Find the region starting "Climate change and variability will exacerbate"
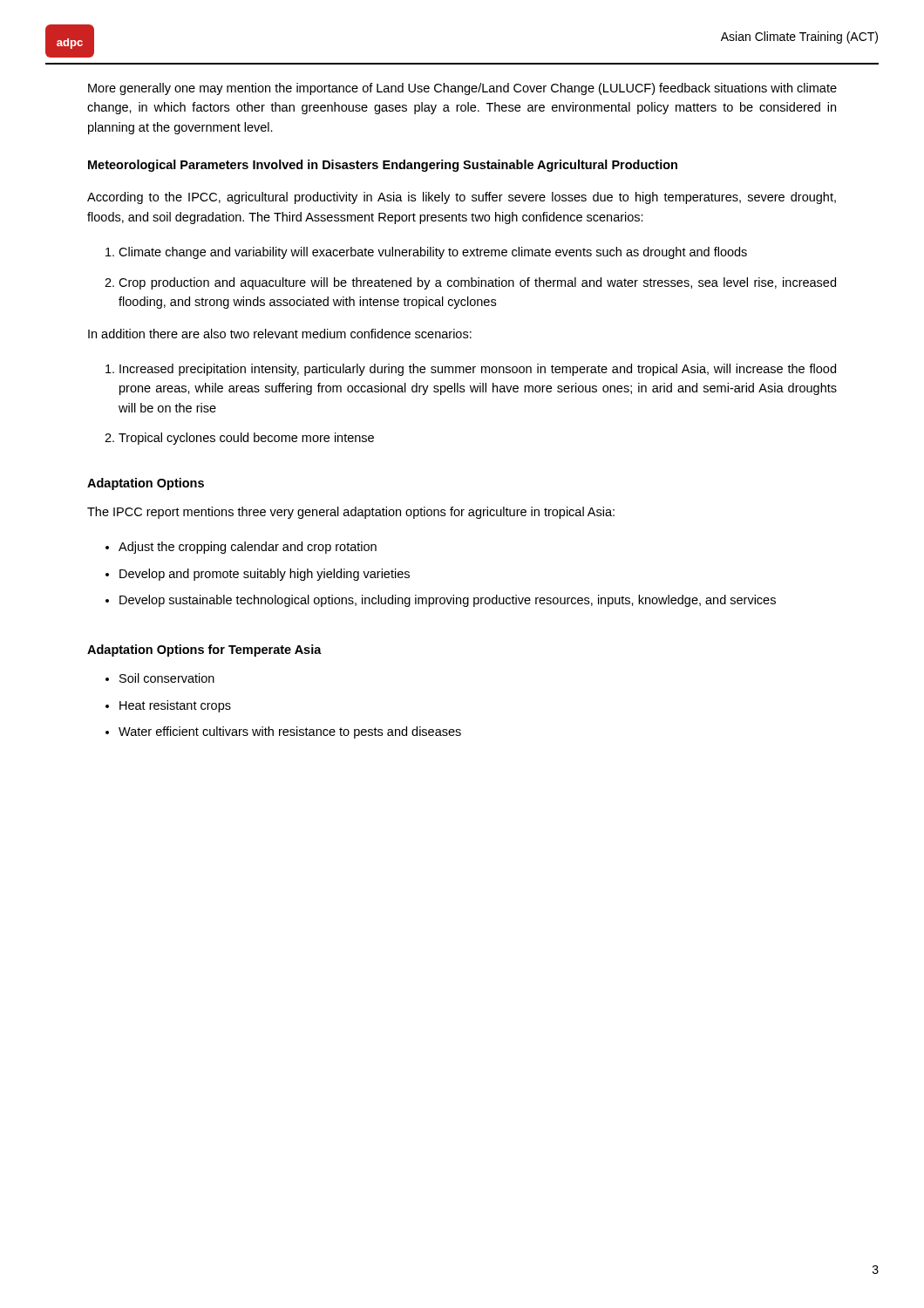Viewport: 924px width, 1308px height. coord(462,277)
